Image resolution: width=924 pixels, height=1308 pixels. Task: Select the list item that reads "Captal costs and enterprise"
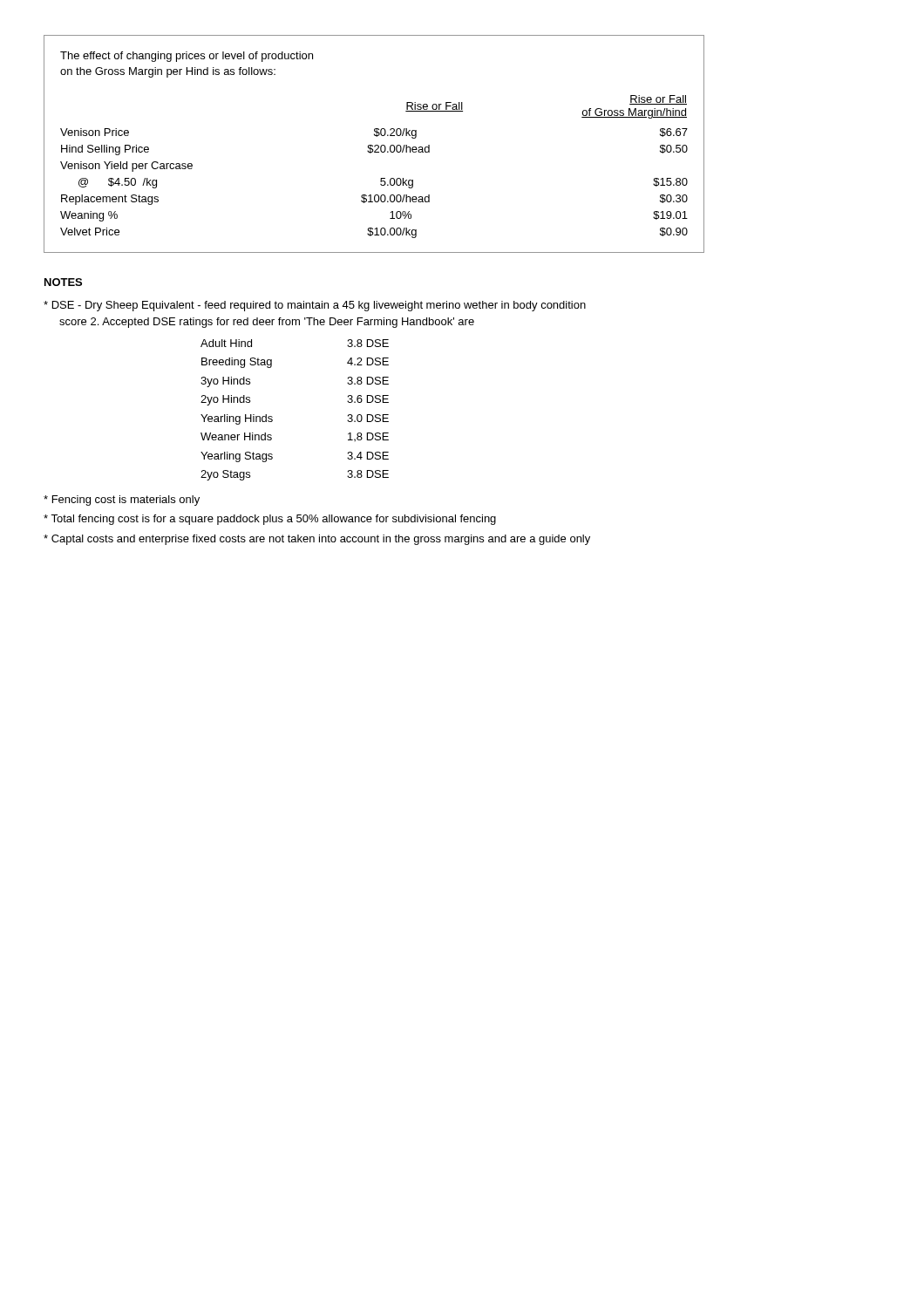coord(317,538)
